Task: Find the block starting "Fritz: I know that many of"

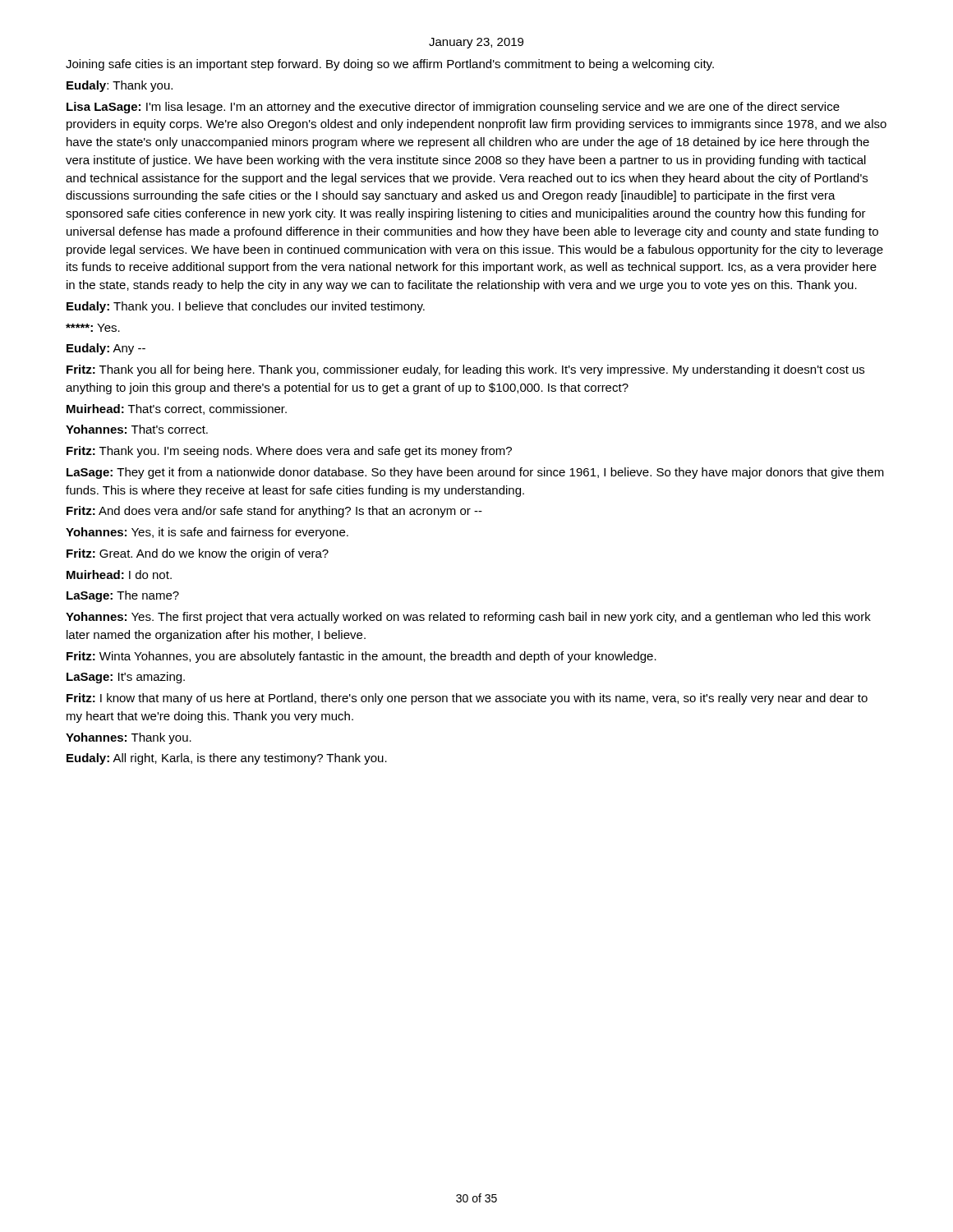Action: pyautogui.click(x=467, y=707)
